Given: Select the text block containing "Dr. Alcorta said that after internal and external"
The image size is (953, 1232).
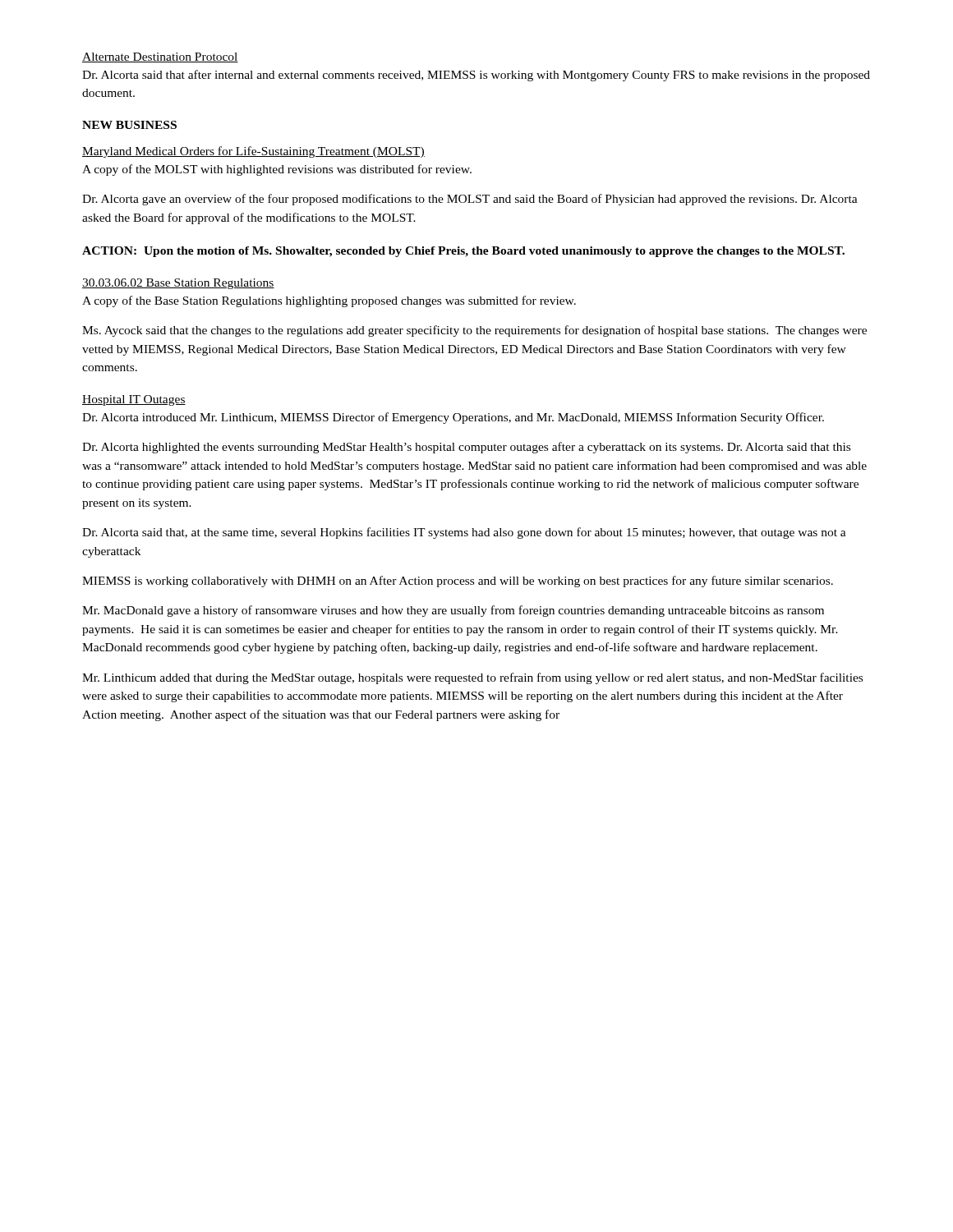Looking at the screenshot, I should 476,84.
